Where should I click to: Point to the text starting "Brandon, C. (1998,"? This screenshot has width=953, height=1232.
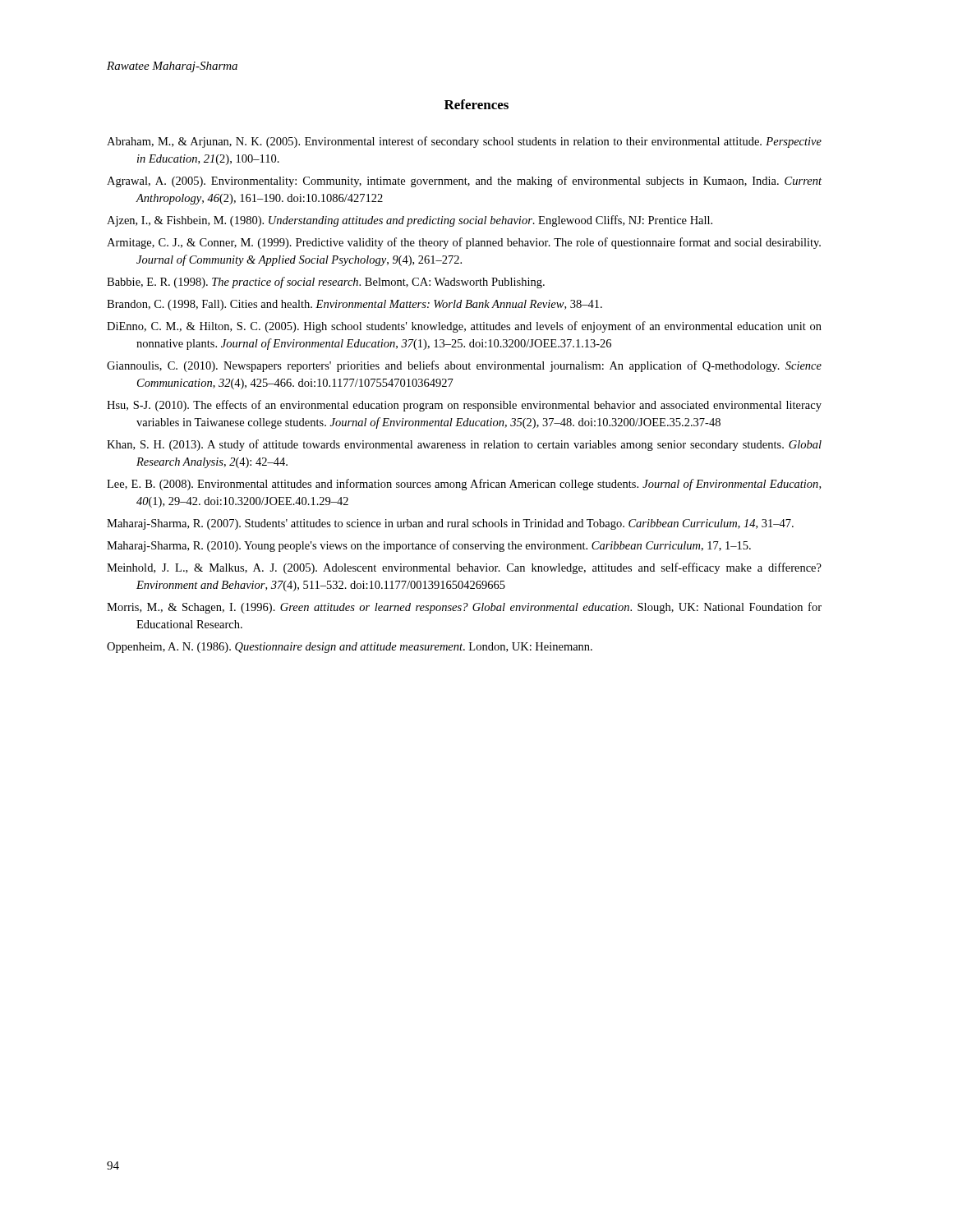pyautogui.click(x=355, y=304)
